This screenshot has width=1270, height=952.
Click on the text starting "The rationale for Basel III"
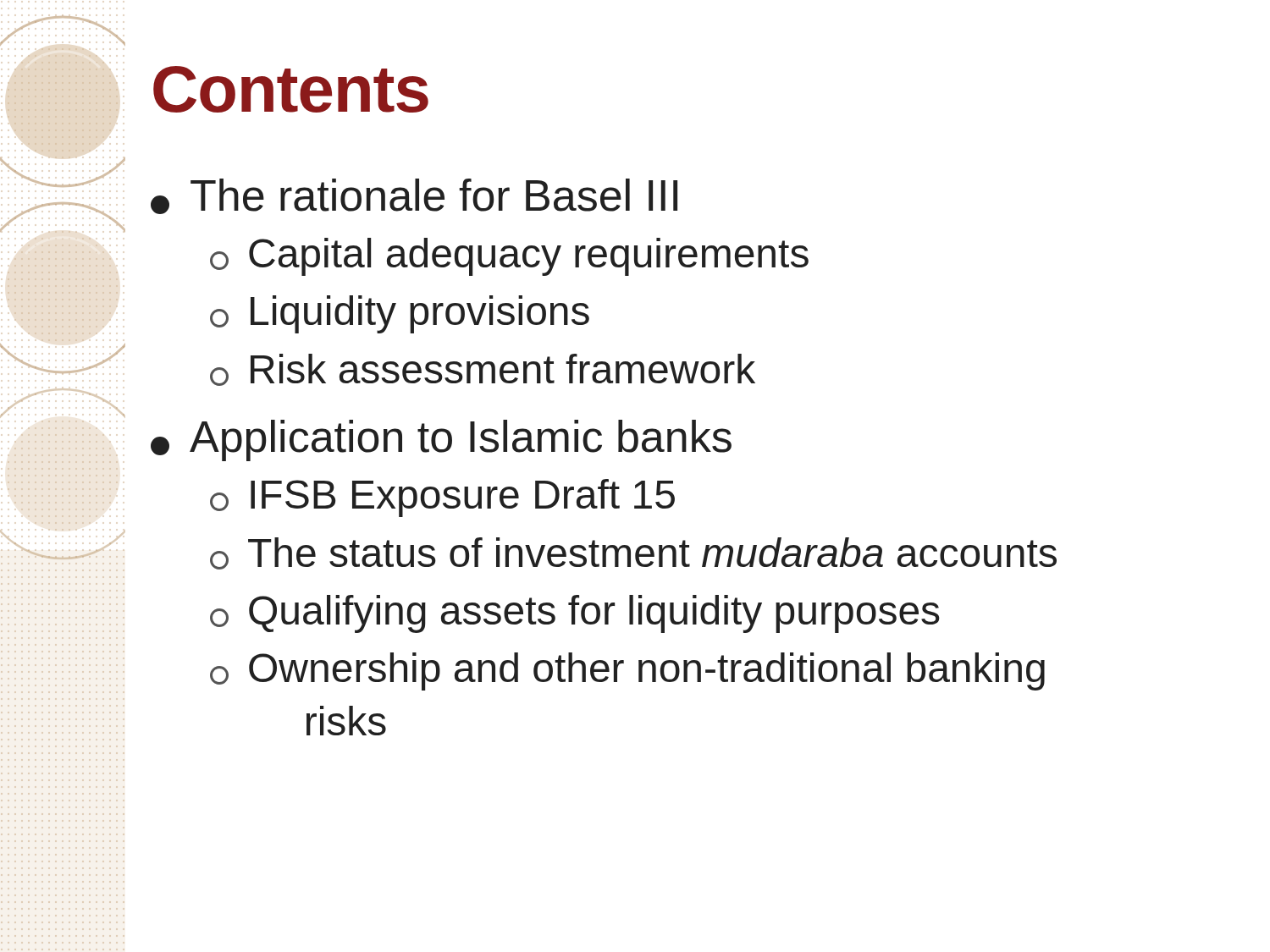693,283
